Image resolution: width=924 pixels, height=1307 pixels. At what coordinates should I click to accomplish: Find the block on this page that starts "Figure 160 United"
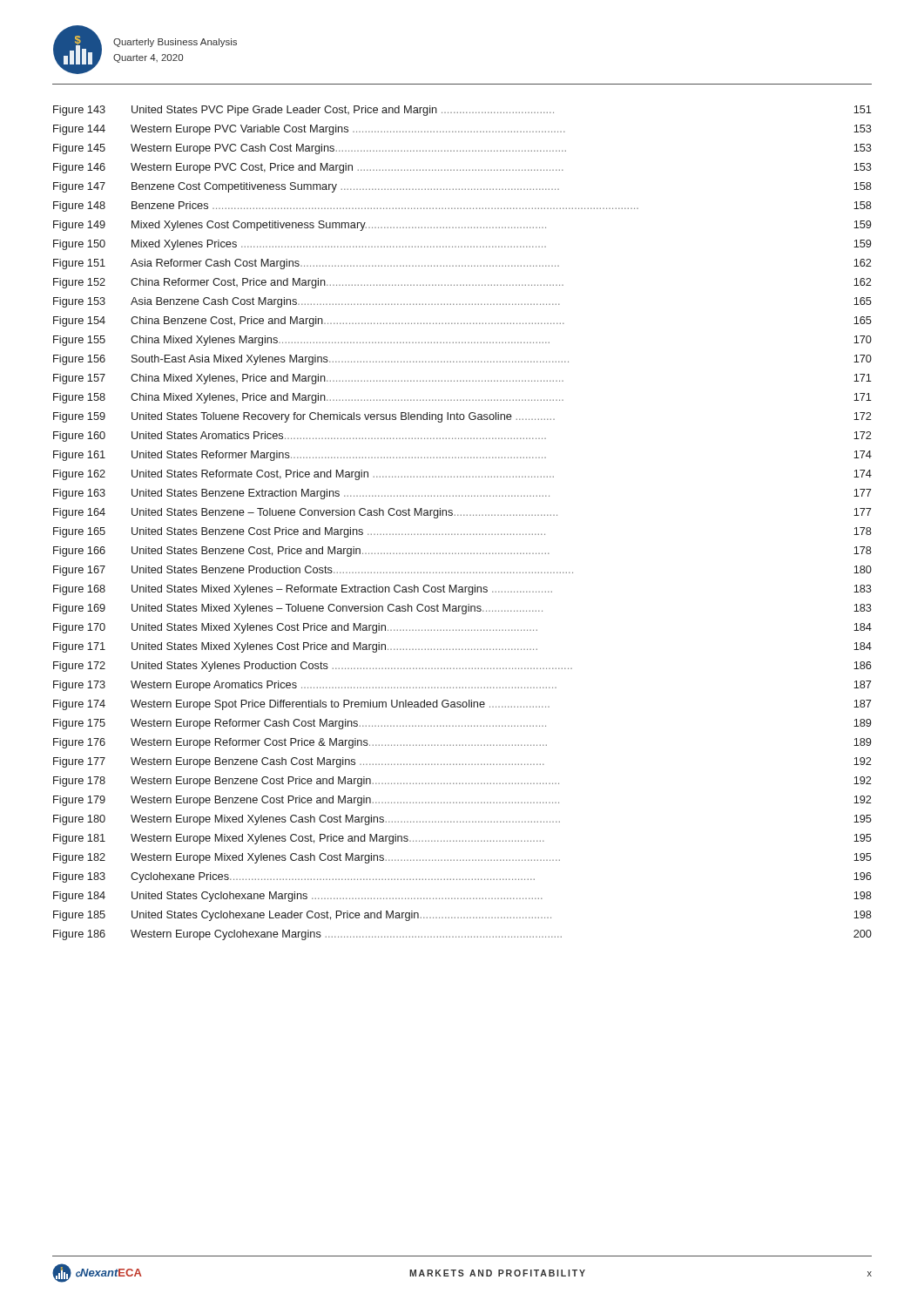[x=462, y=436]
